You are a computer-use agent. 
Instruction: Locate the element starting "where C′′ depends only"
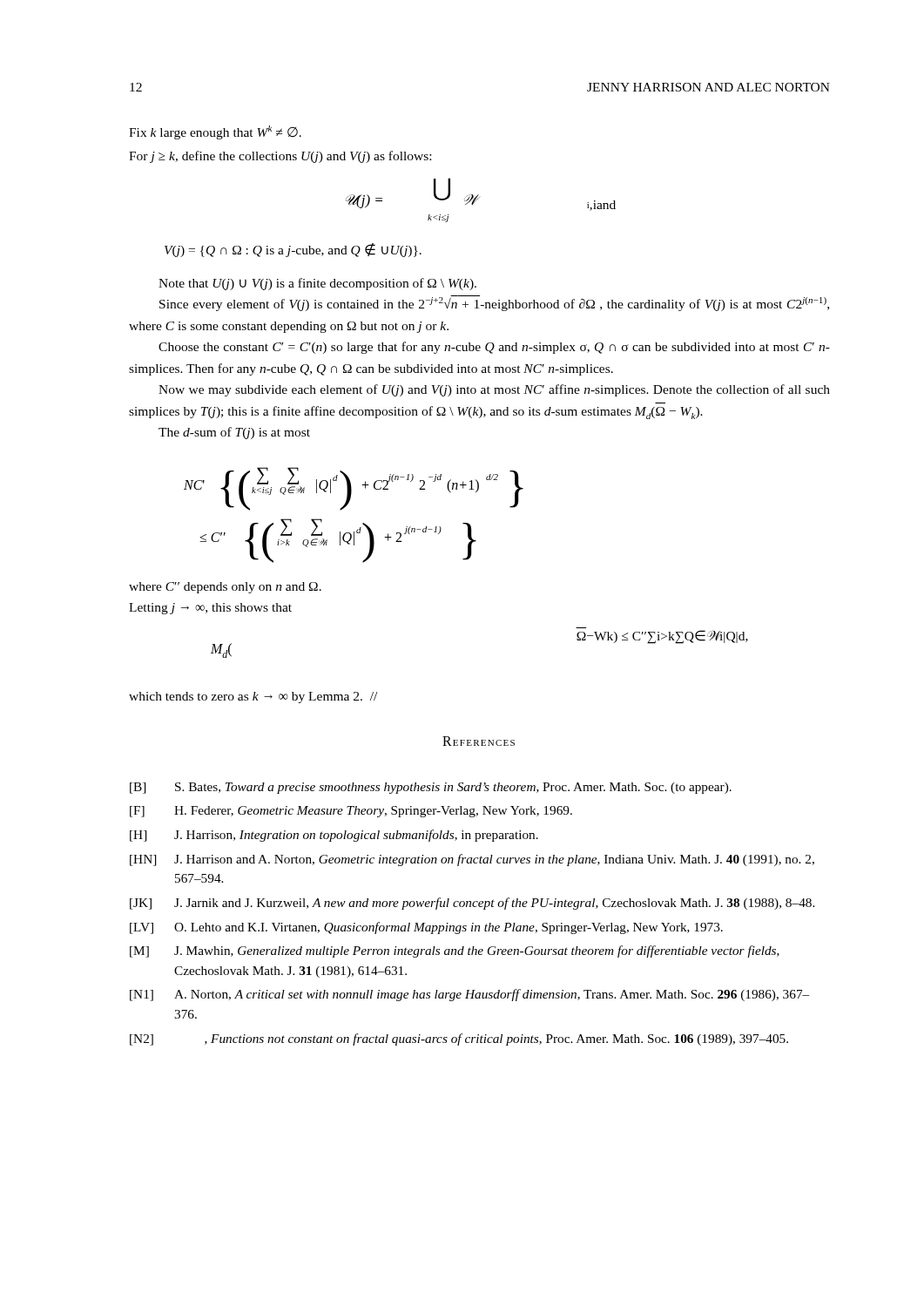pyautogui.click(x=225, y=586)
